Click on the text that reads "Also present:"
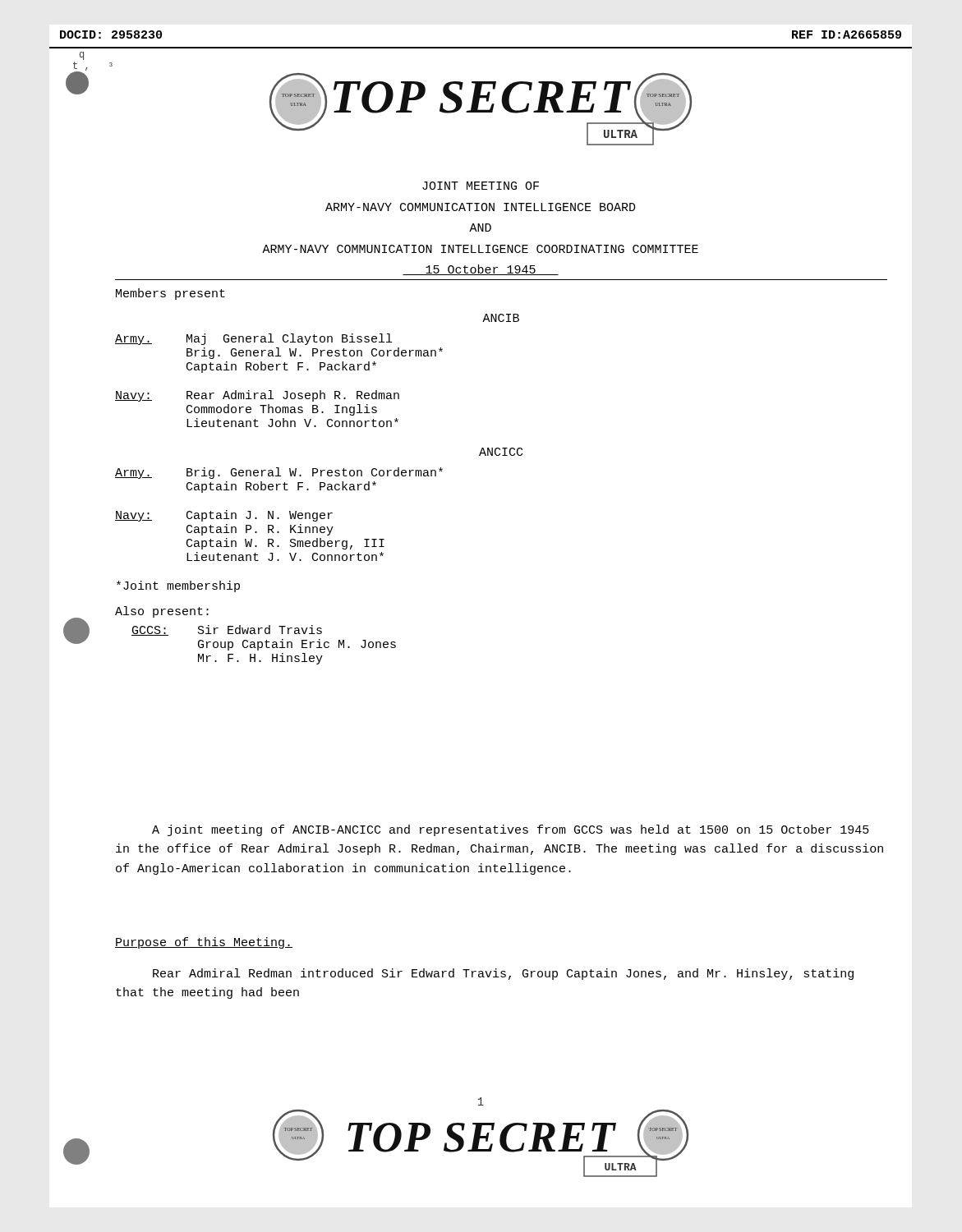 click(x=163, y=612)
